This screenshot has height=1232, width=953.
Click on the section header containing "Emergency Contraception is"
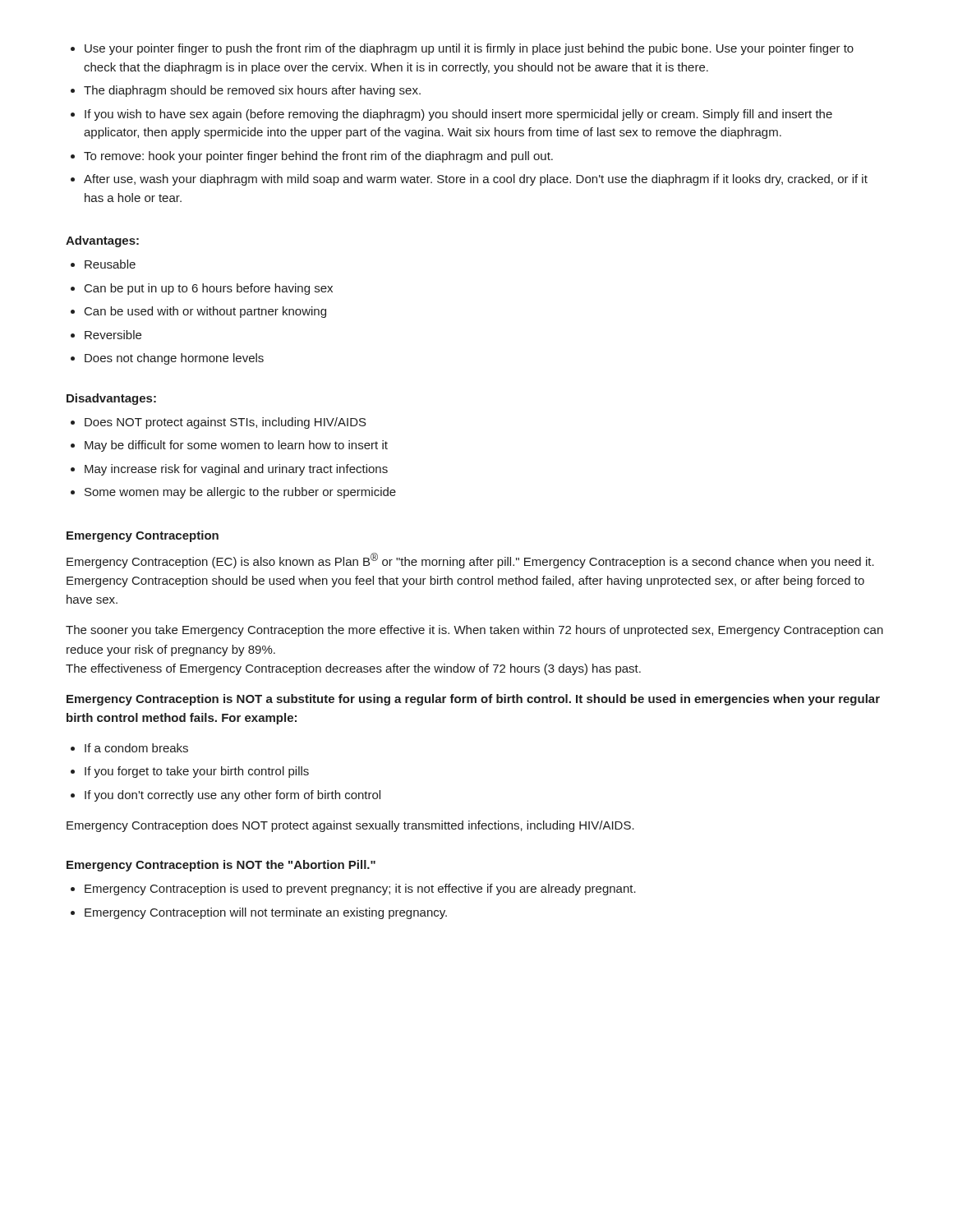tap(221, 865)
